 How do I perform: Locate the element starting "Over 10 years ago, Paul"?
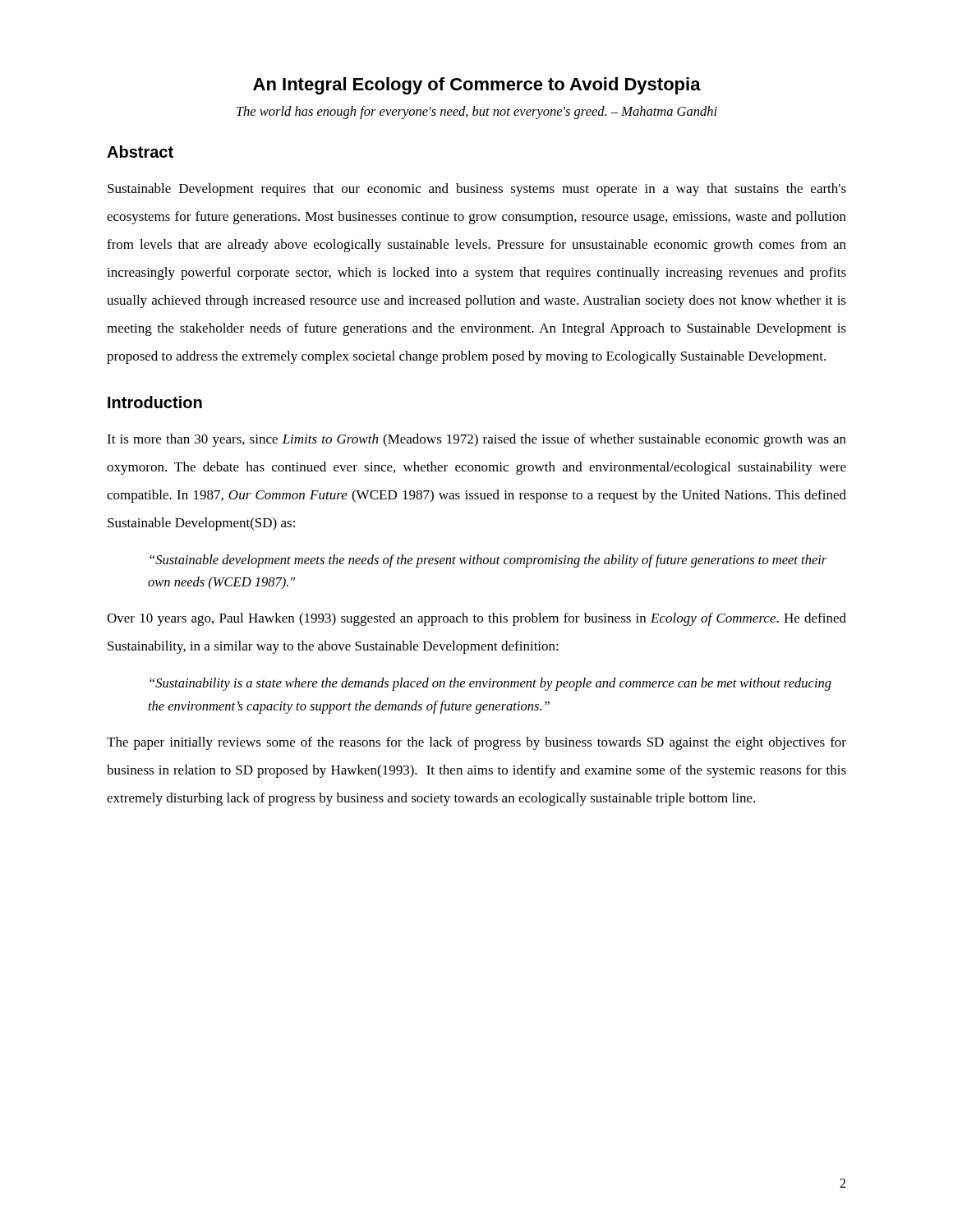476,632
